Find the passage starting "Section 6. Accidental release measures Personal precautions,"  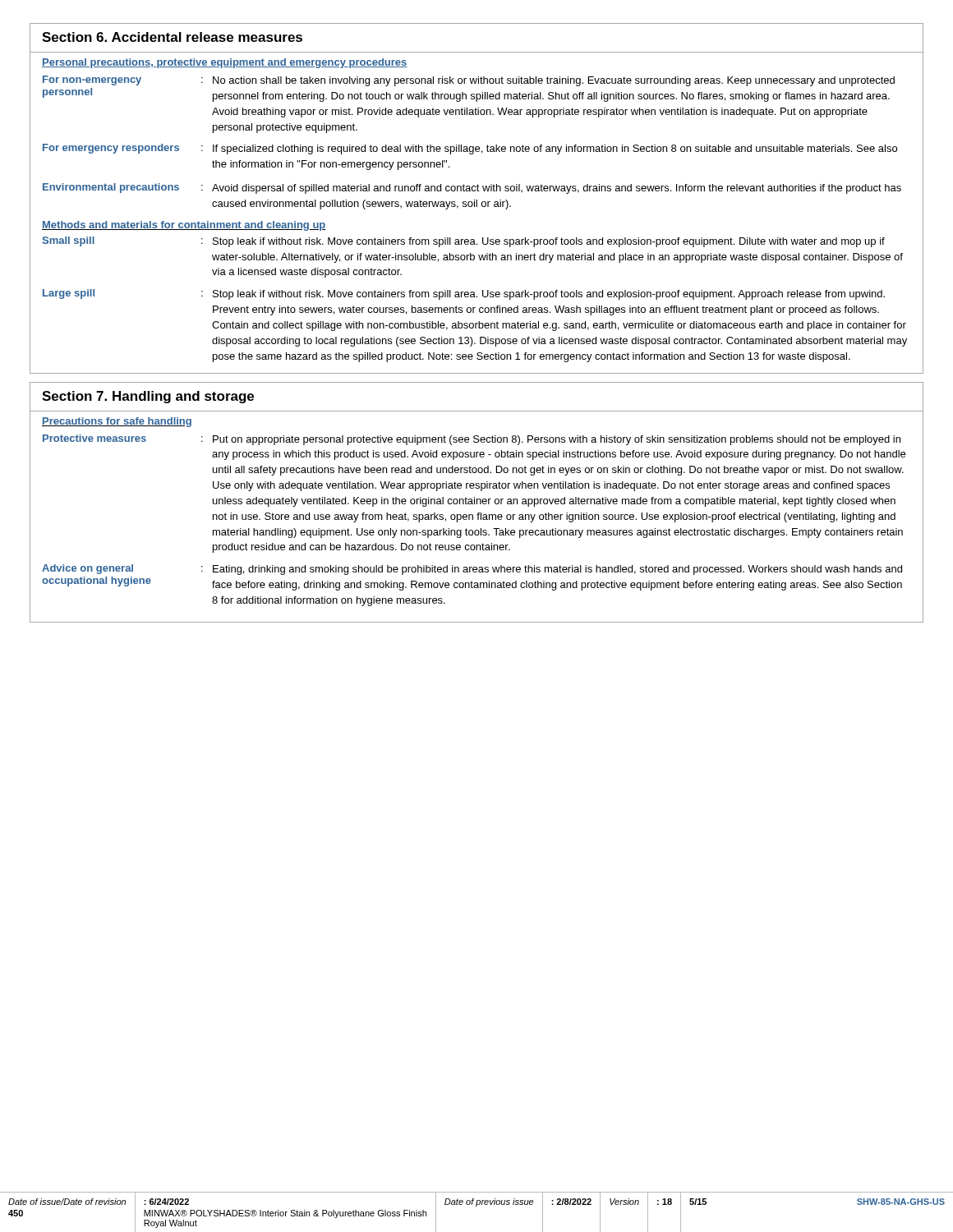(x=476, y=198)
